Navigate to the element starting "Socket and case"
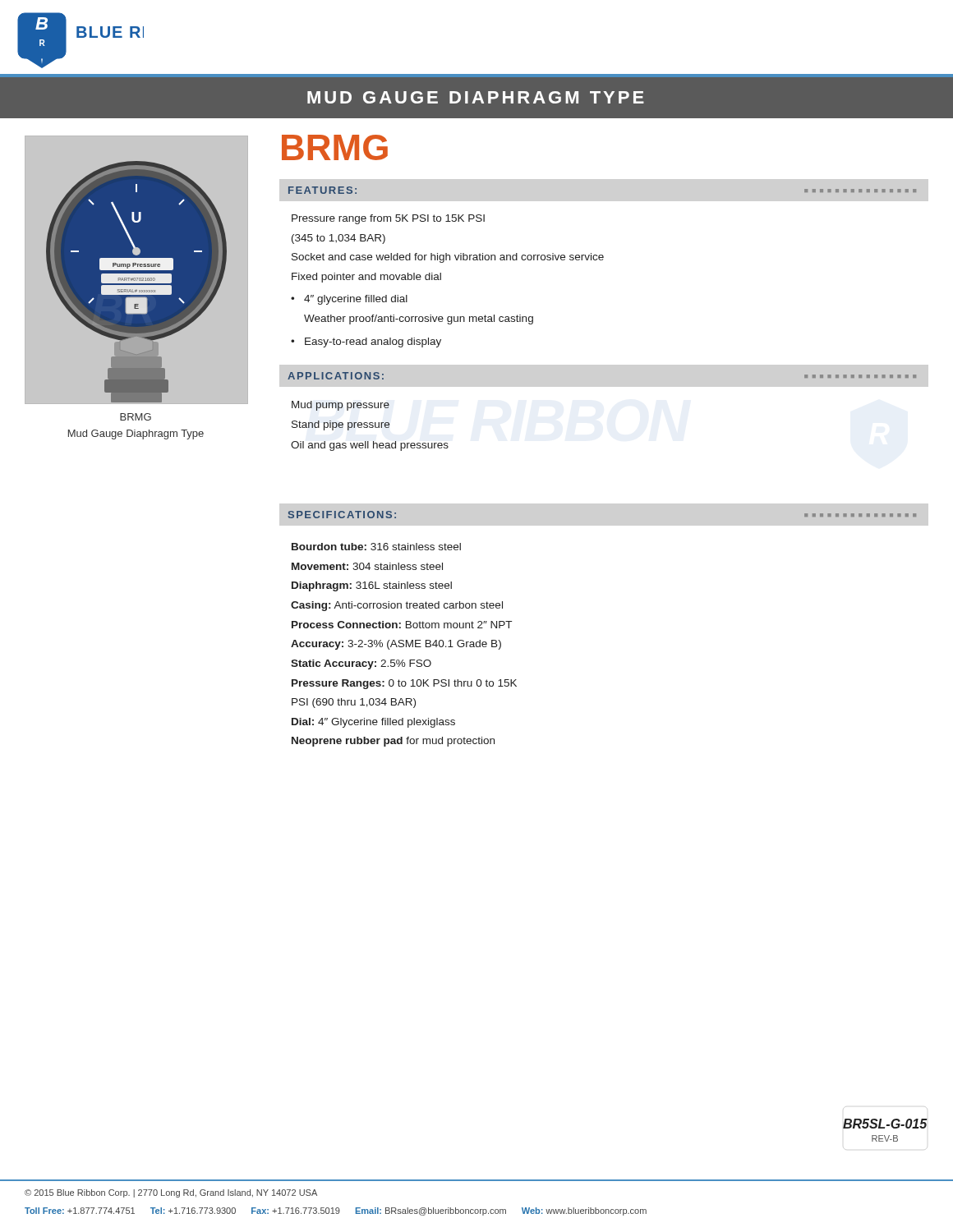Viewport: 953px width, 1232px height. 447,257
